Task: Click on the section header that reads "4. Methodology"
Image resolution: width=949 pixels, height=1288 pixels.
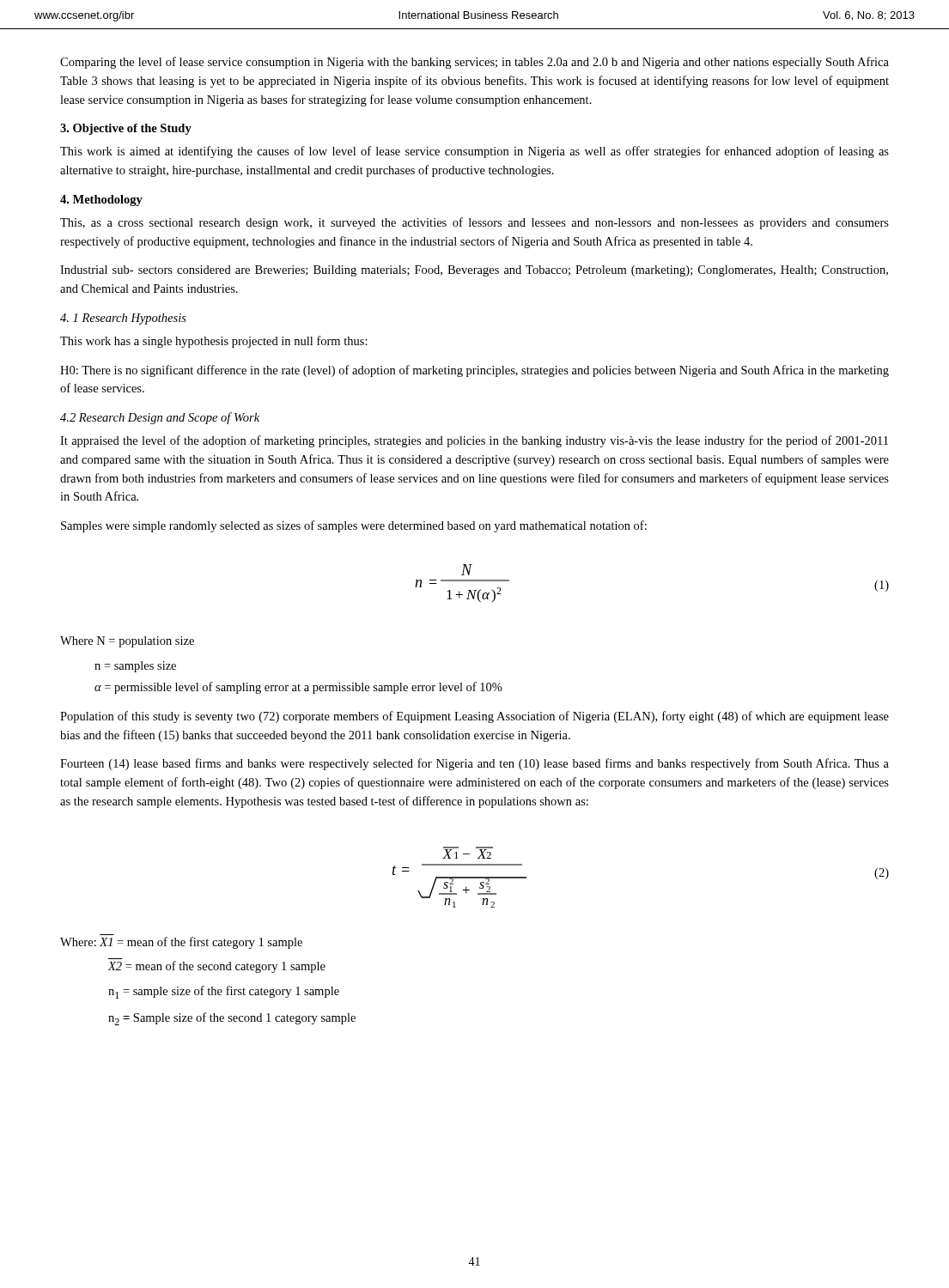Action: click(101, 199)
